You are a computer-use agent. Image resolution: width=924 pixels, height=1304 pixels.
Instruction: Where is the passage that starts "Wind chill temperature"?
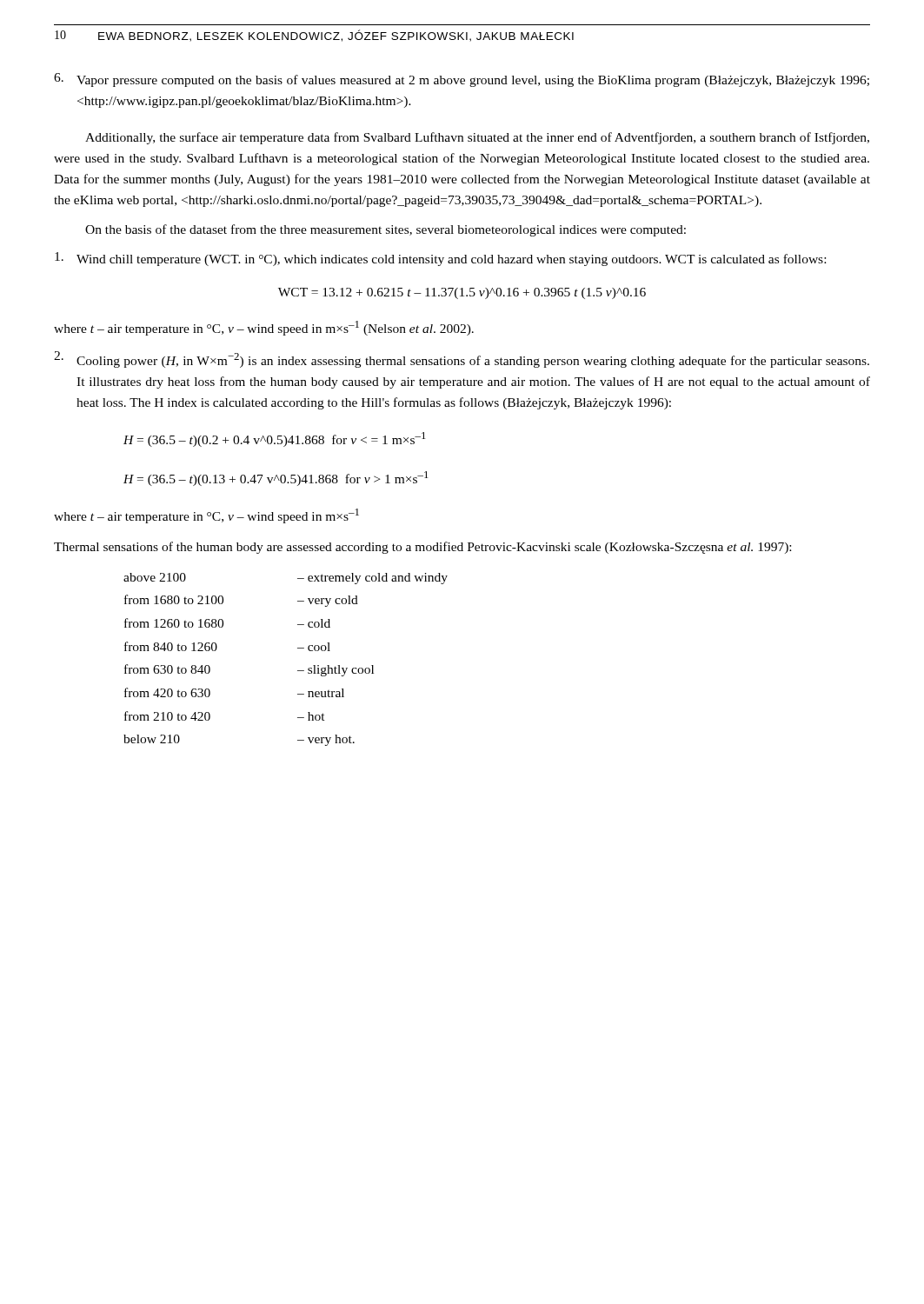tap(462, 259)
